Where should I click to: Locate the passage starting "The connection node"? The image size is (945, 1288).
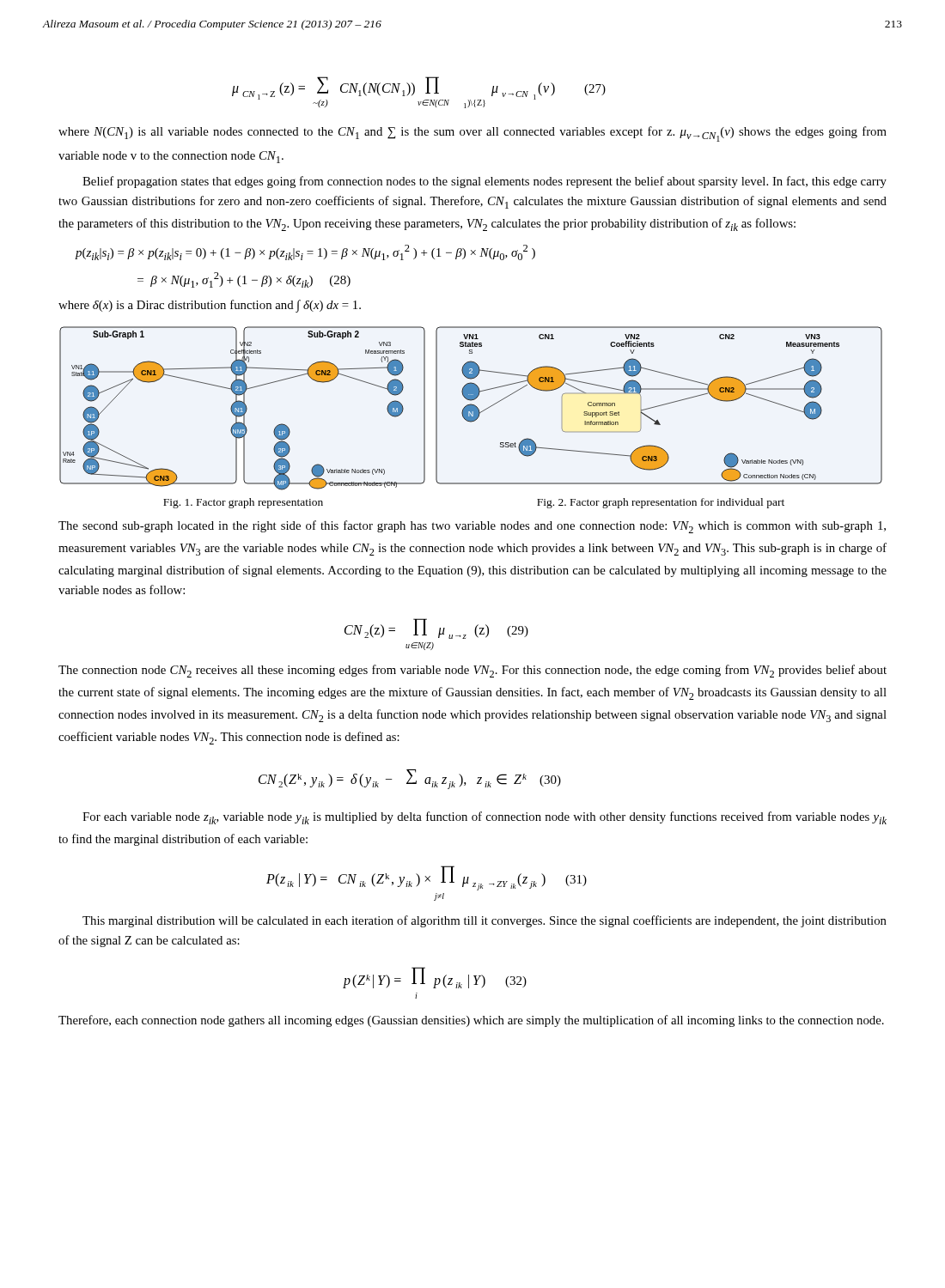pyautogui.click(x=472, y=705)
